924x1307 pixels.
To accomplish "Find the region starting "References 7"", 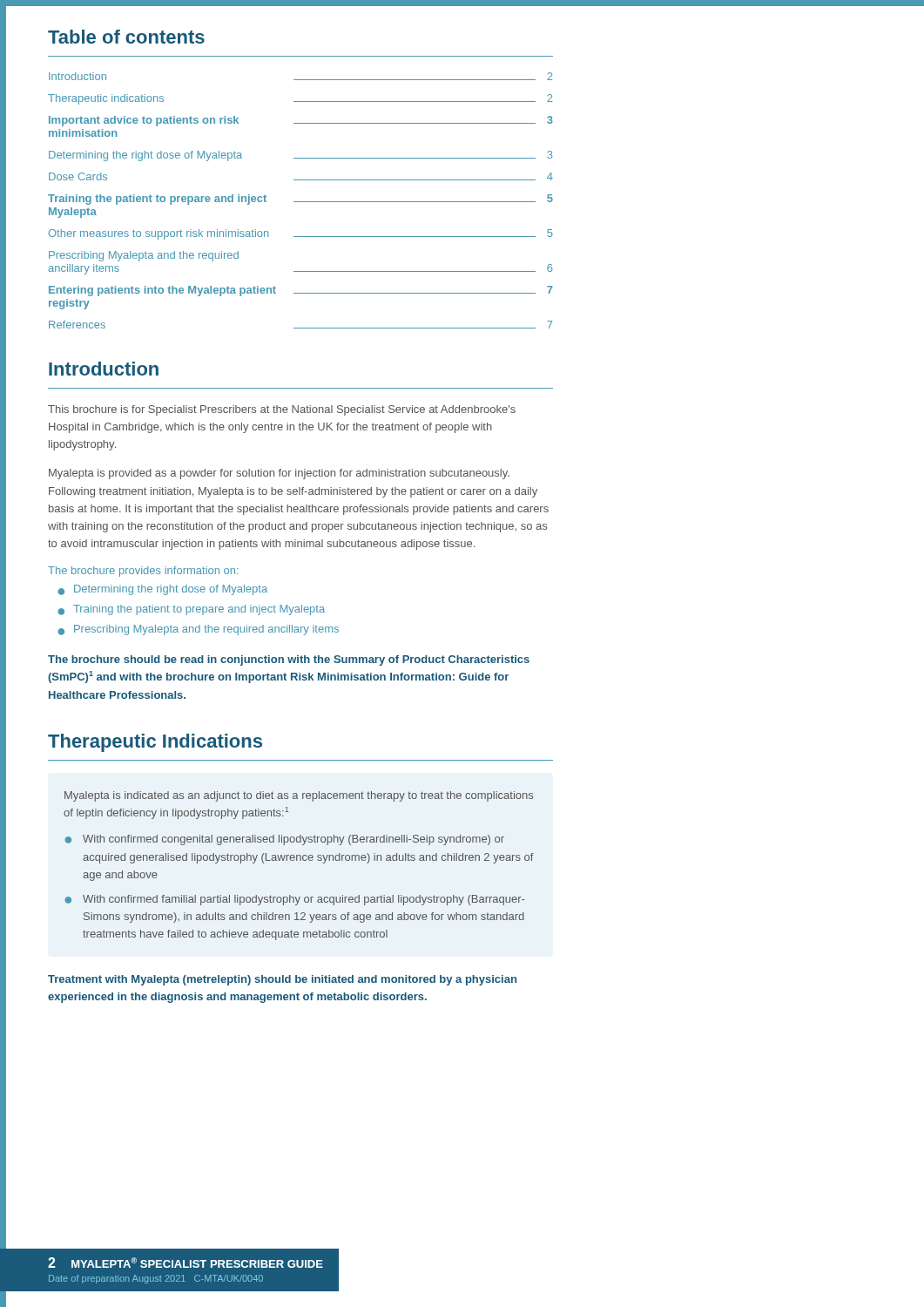I will 300,325.
